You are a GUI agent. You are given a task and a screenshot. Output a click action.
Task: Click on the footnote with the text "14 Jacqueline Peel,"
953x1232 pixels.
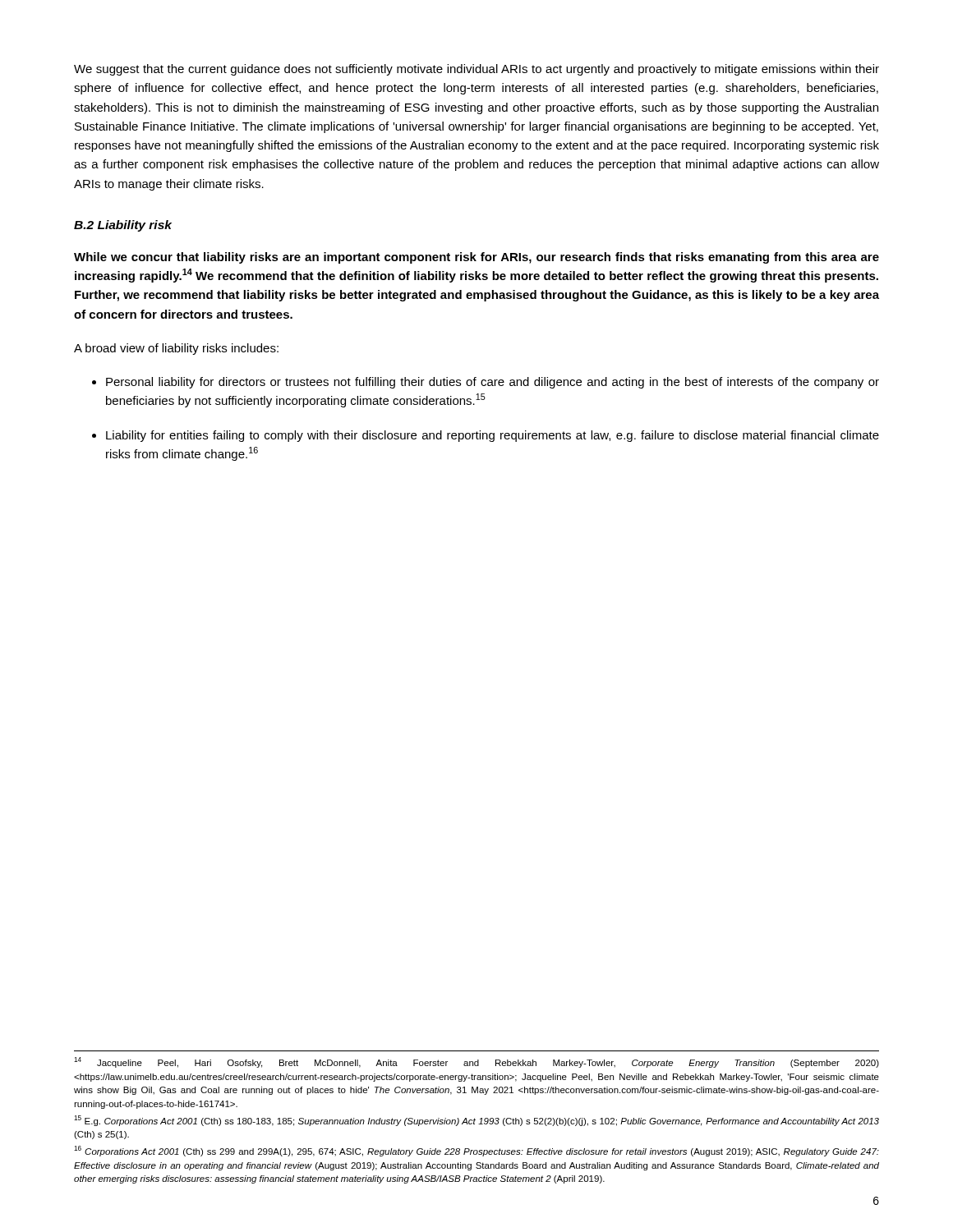pos(476,1083)
